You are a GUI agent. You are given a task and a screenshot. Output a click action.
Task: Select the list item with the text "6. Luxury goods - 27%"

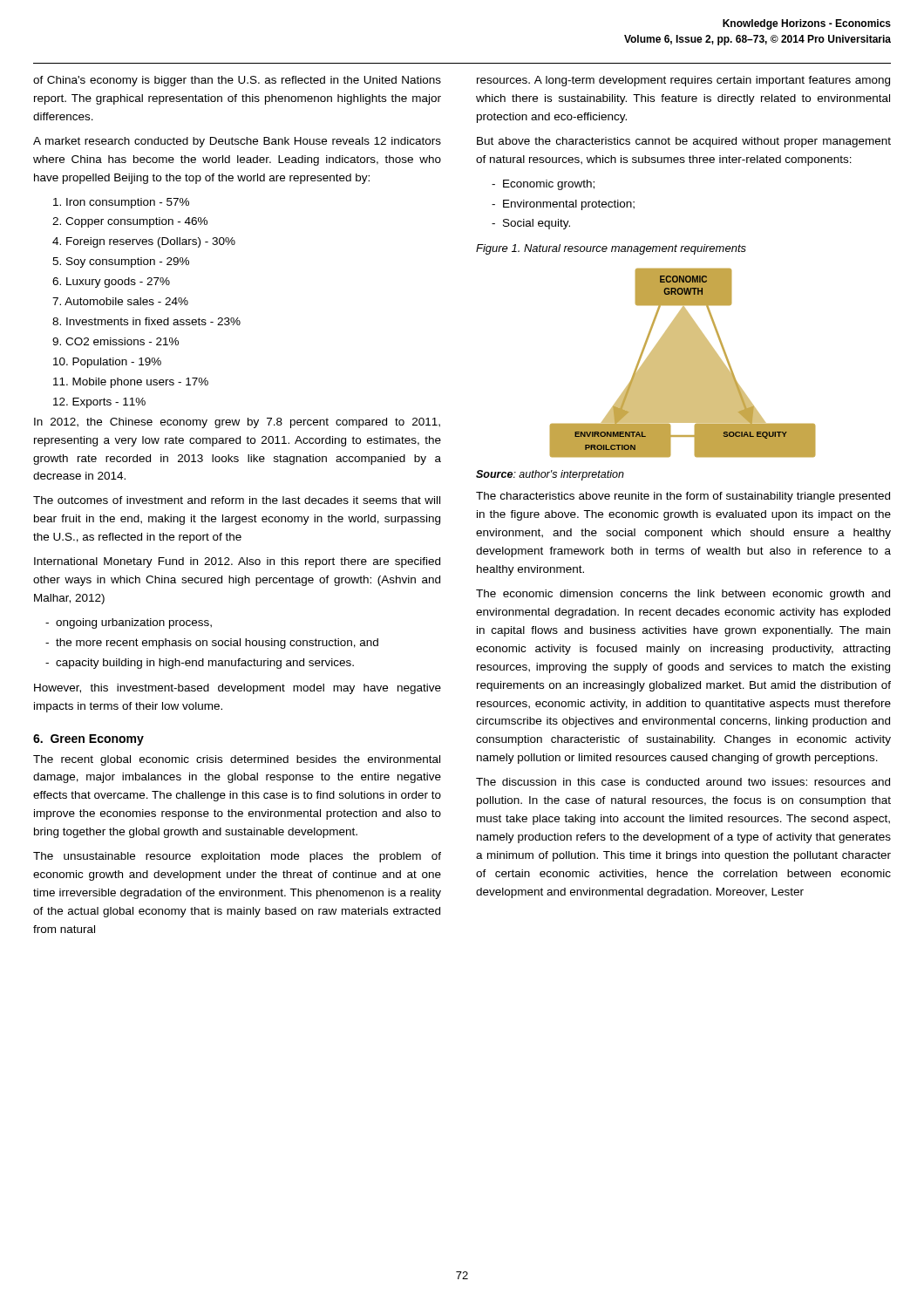111,281
